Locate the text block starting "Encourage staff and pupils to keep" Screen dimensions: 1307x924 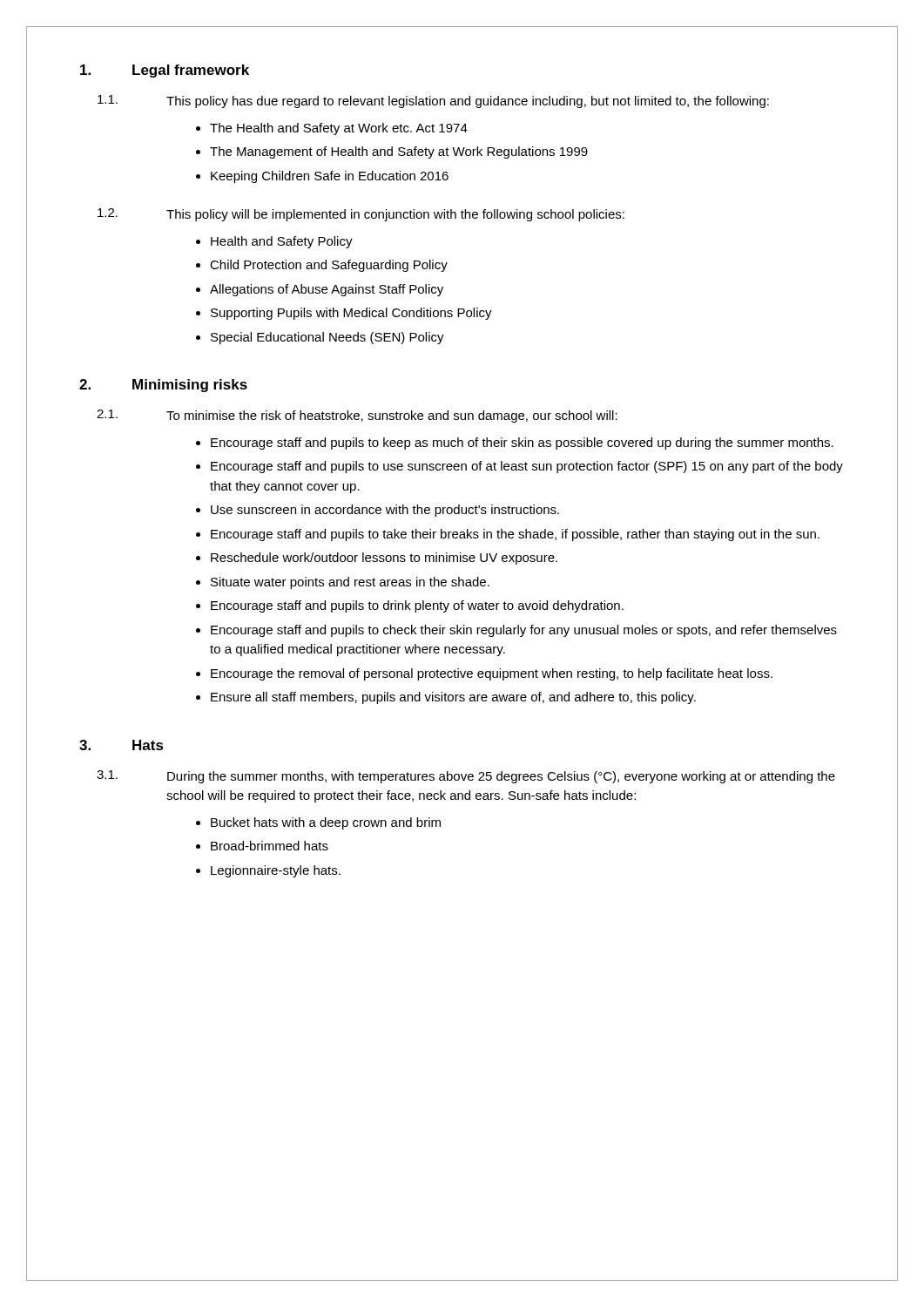coord(522,442)
